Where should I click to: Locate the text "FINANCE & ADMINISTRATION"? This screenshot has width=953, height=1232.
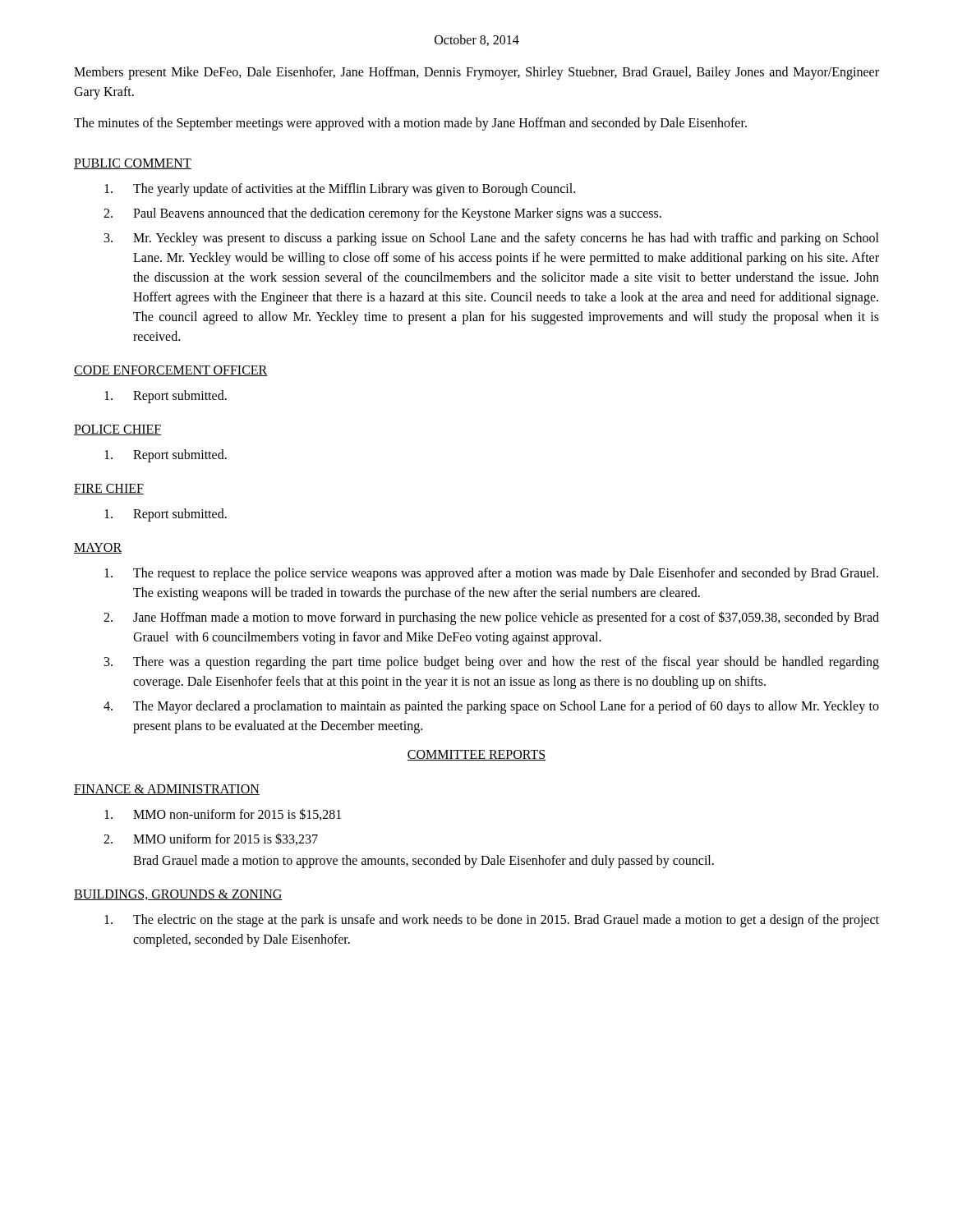(x=167, y=789)
